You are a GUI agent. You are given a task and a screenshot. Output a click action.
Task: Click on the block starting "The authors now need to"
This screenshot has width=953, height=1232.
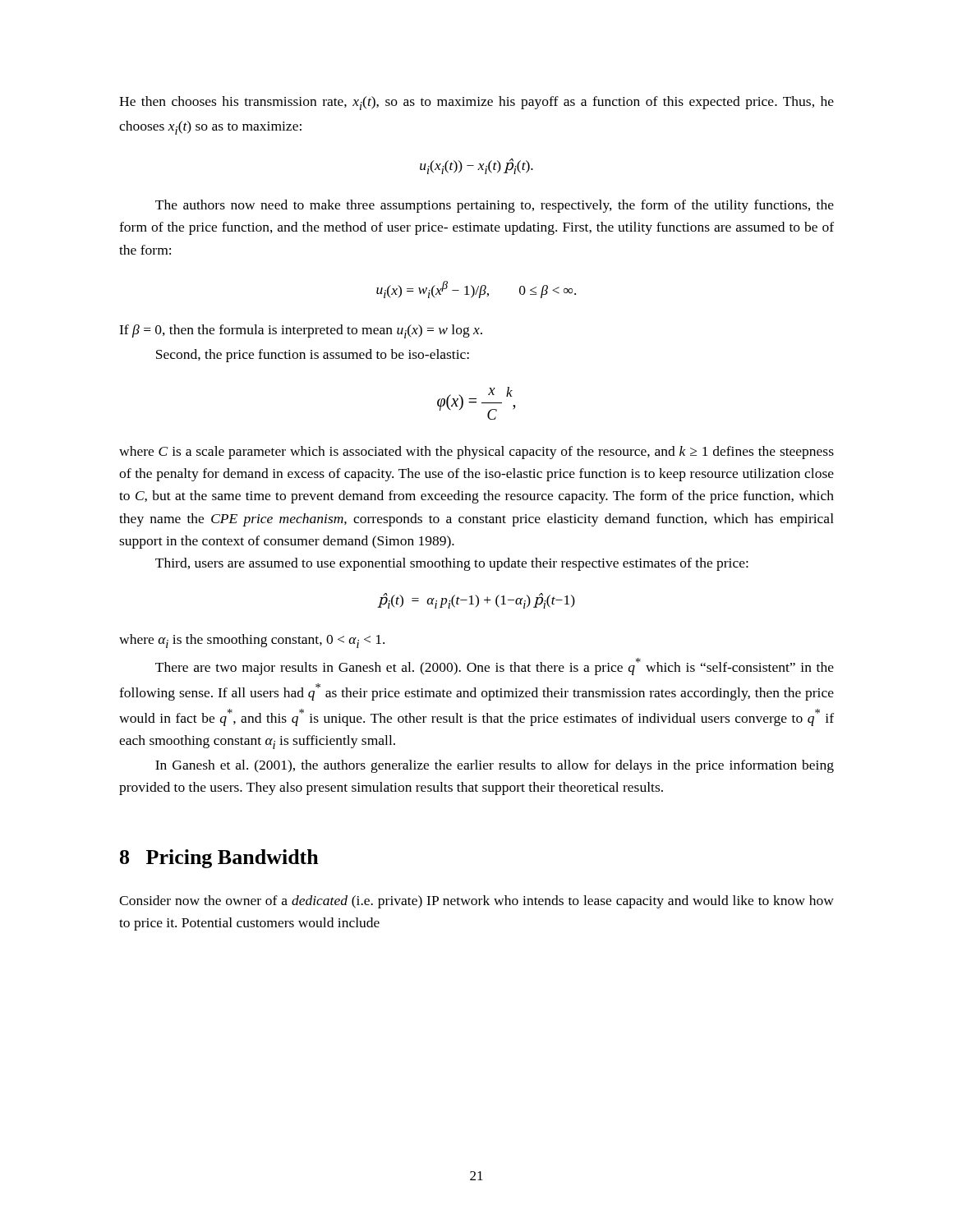[476, 227]
